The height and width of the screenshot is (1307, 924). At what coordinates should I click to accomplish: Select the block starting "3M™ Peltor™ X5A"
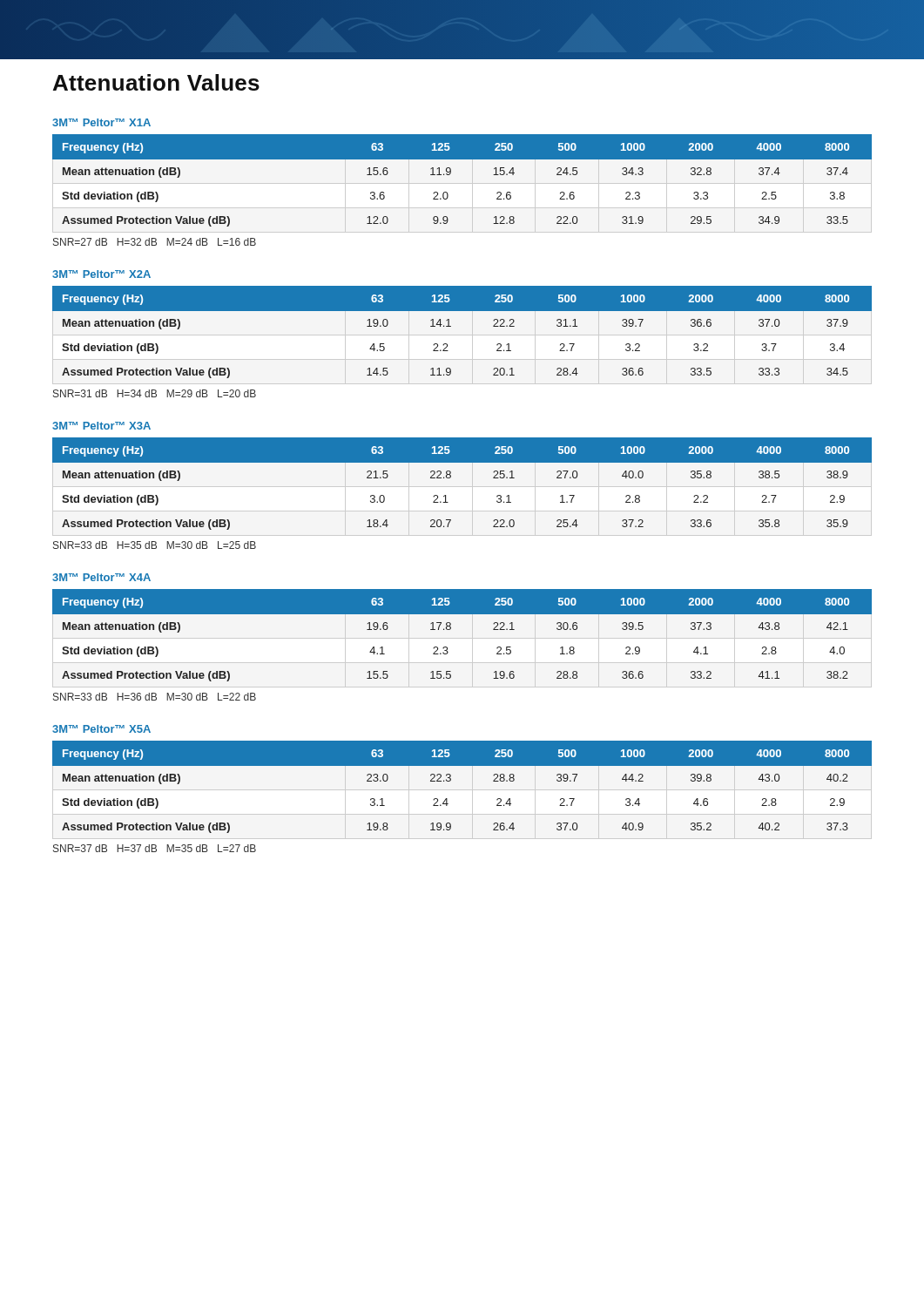point(102,729)
